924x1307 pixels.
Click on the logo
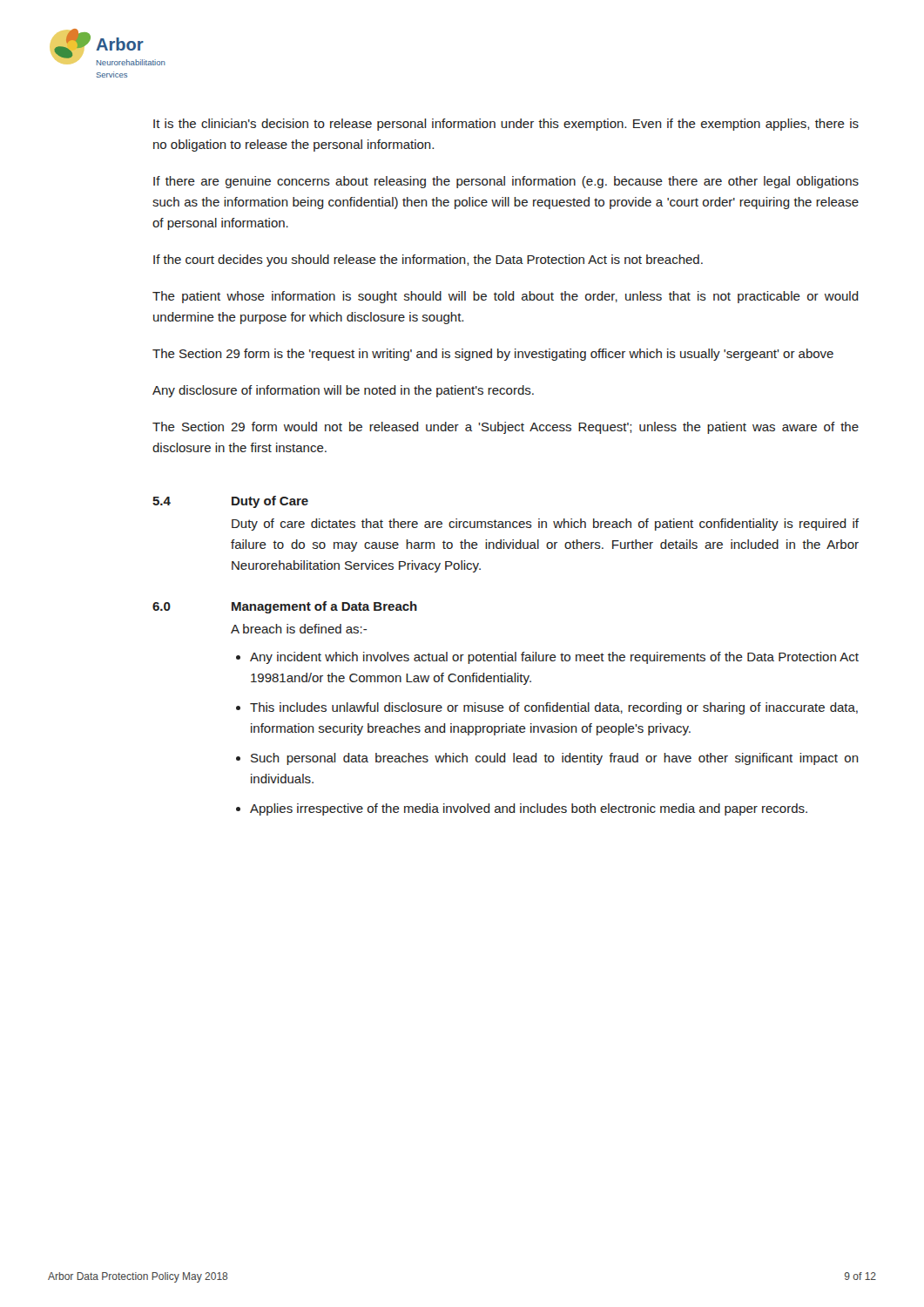point(118,64)
